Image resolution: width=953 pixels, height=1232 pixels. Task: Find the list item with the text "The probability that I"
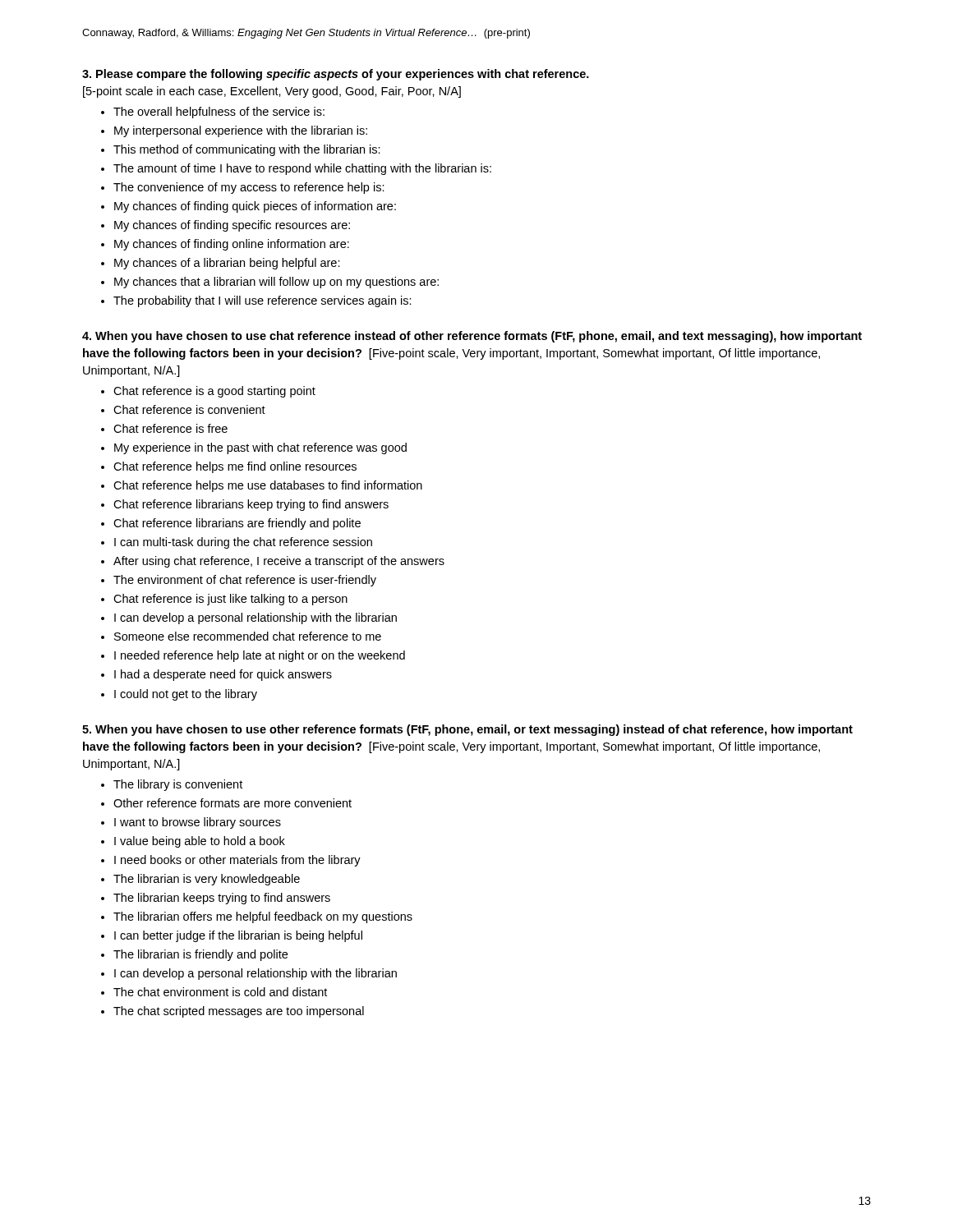pyautogui.click(x=263, y=301)
